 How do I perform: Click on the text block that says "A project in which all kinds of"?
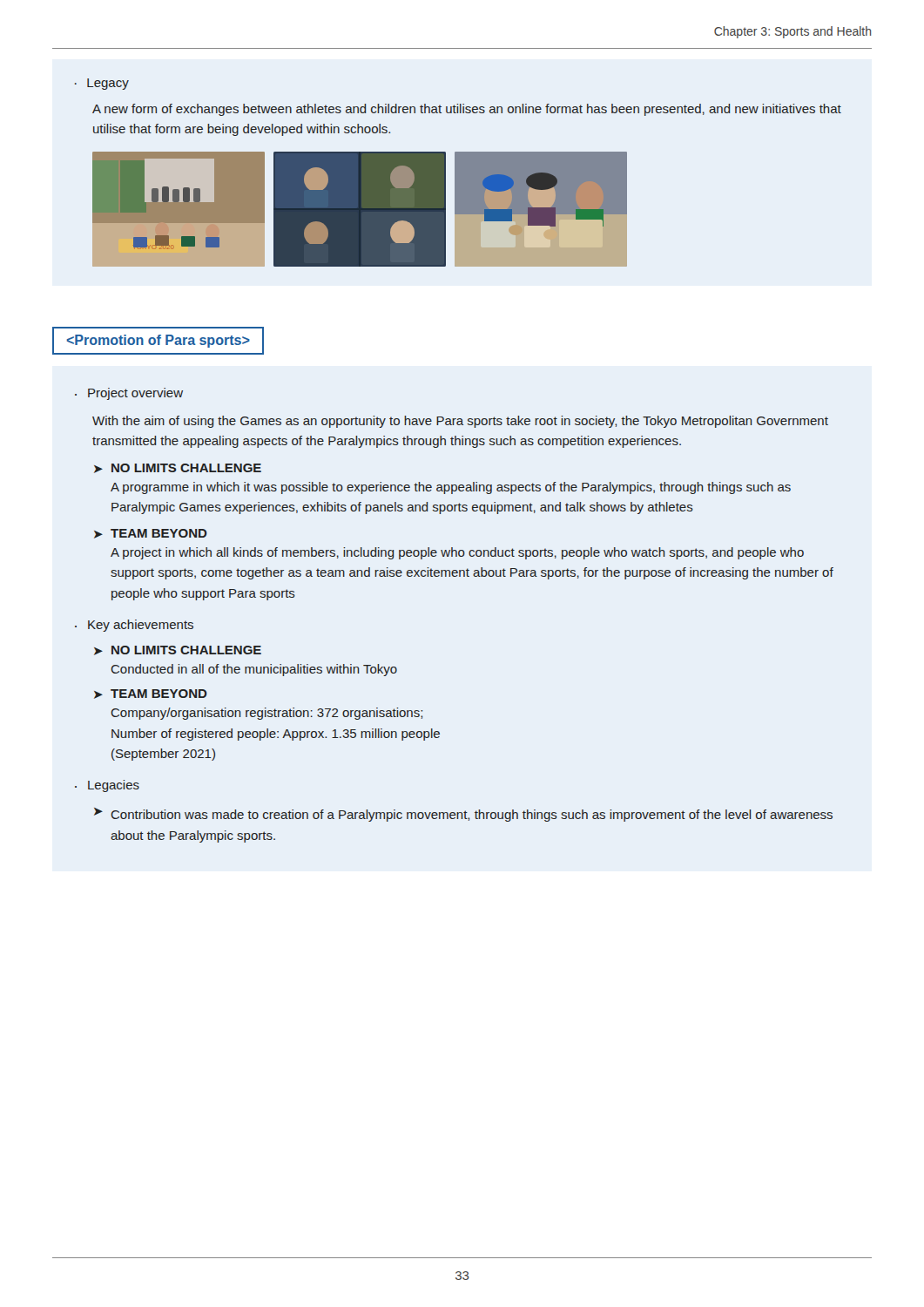tap(472, 572)
